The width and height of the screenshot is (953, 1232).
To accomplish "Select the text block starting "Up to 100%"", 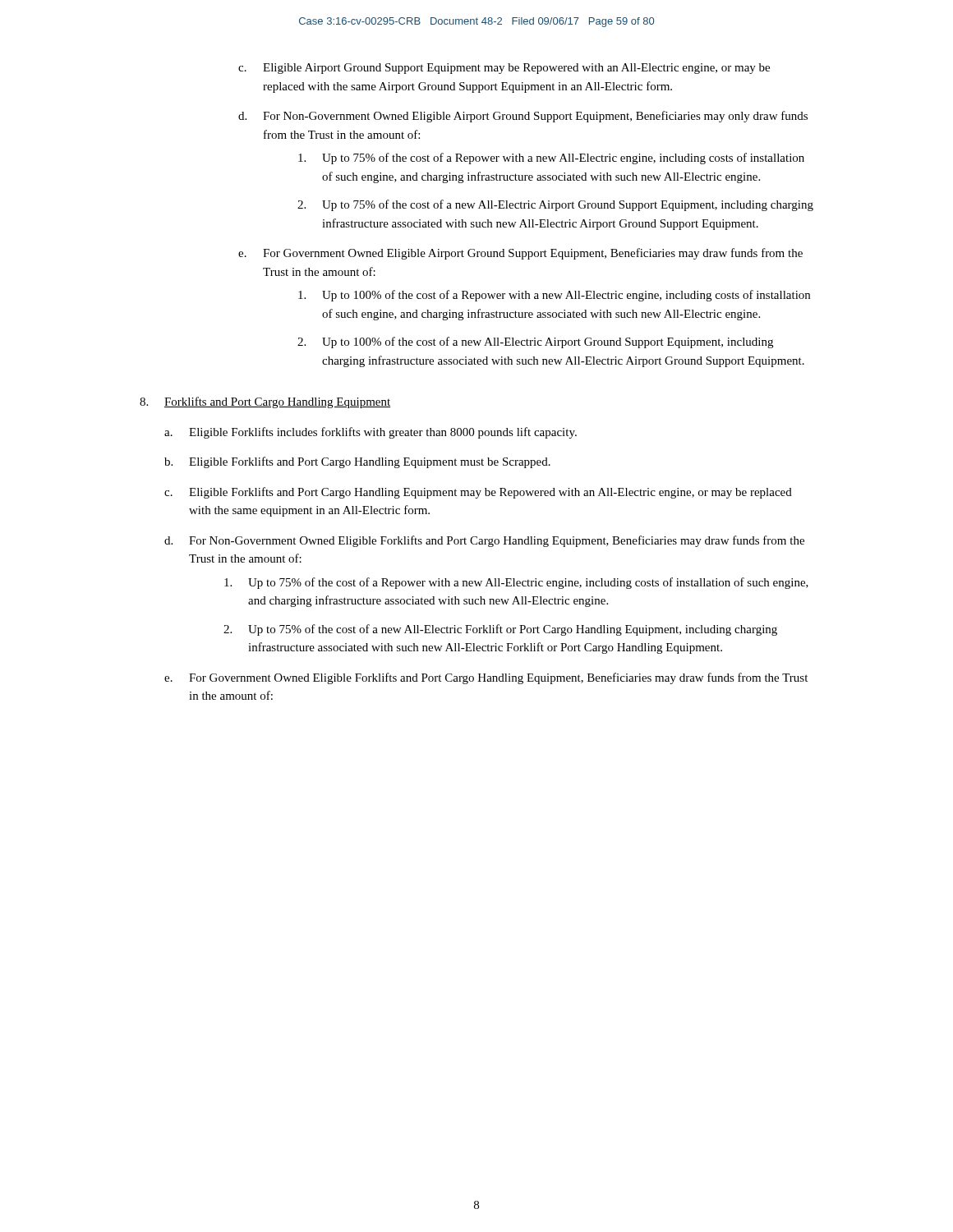I will [x=555, y=304].
